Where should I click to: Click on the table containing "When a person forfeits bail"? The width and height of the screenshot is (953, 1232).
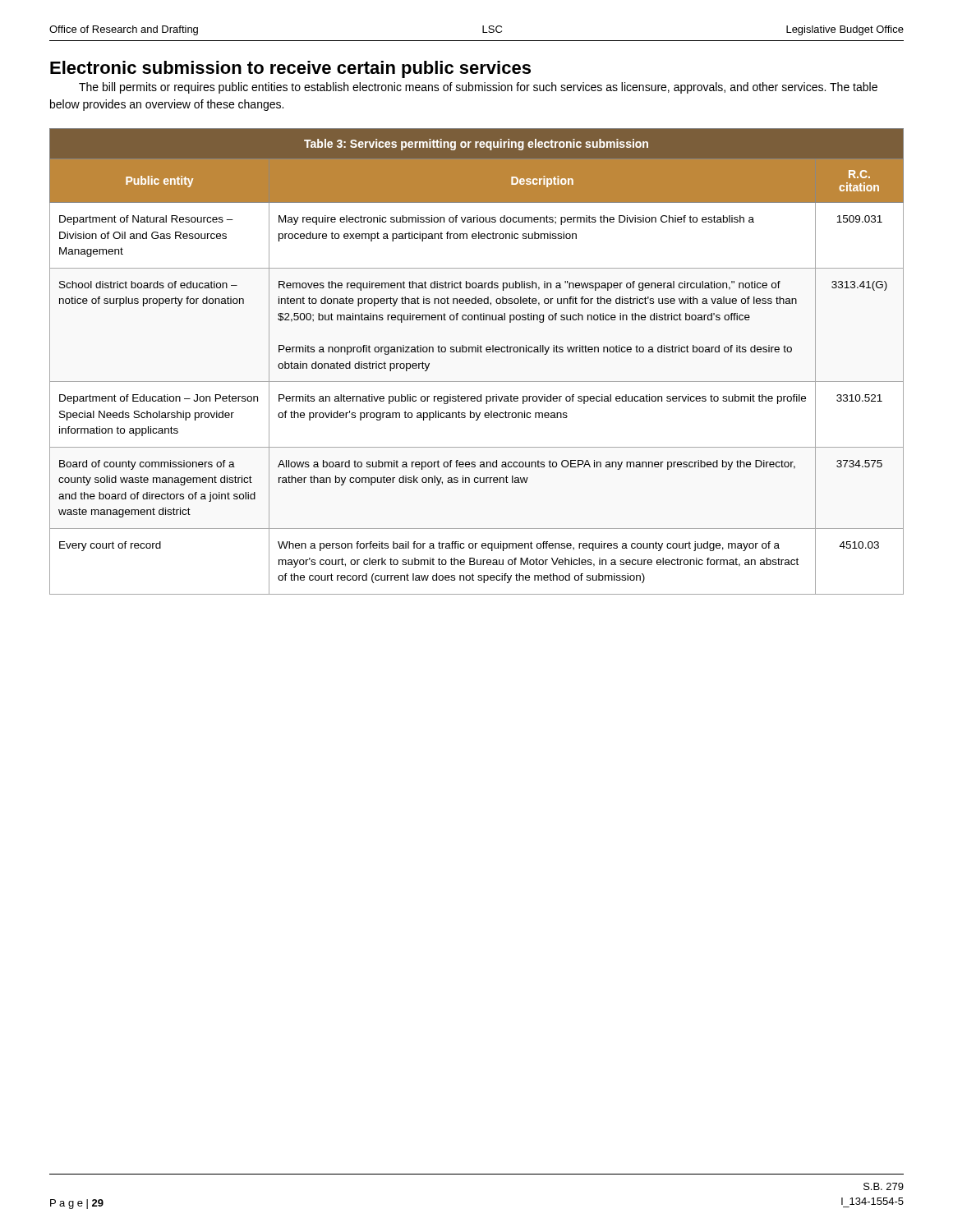click(476, 361)
